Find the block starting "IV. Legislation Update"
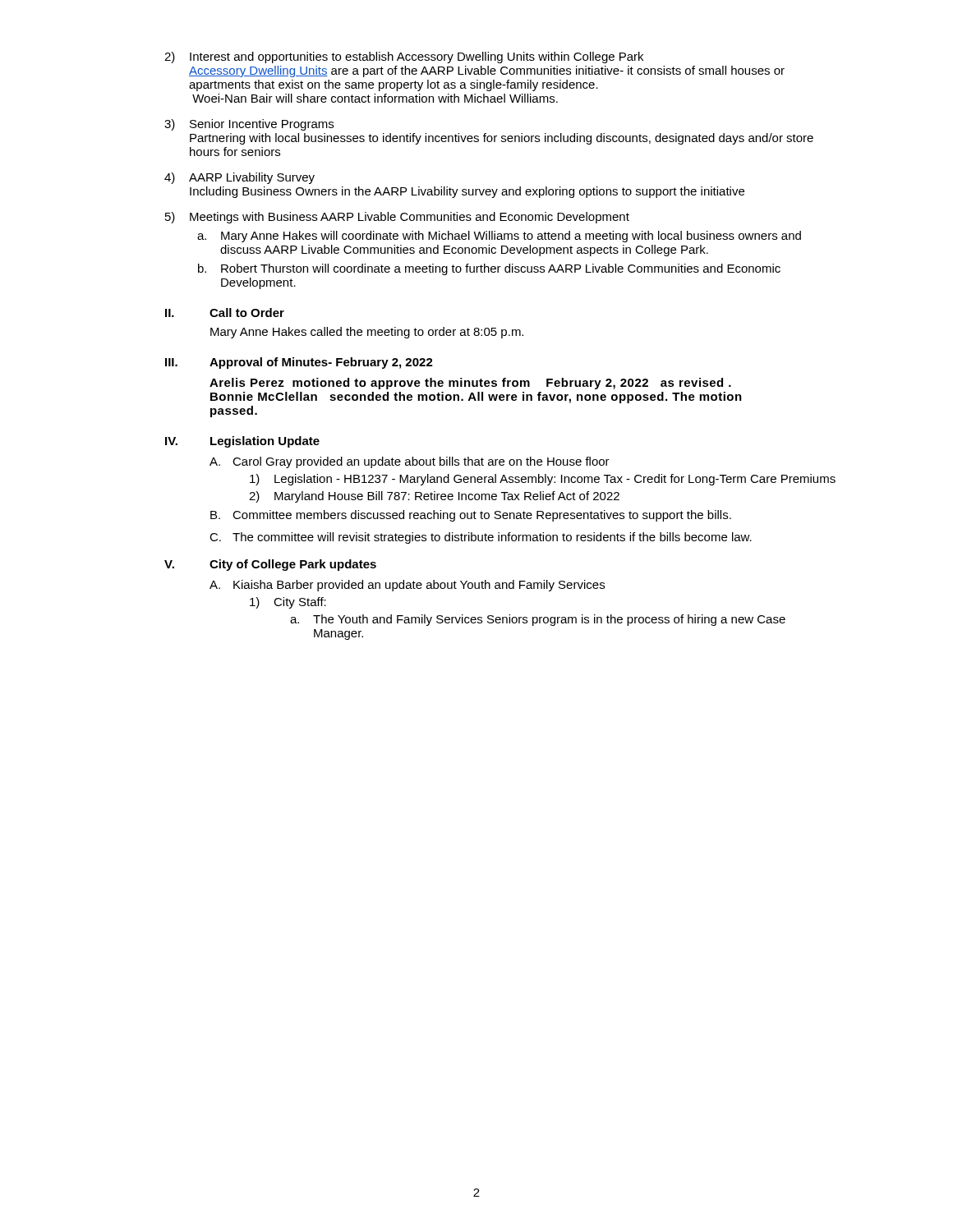Screen dimensions: 1232x953 pyautogui.click(x=242, y=441)
